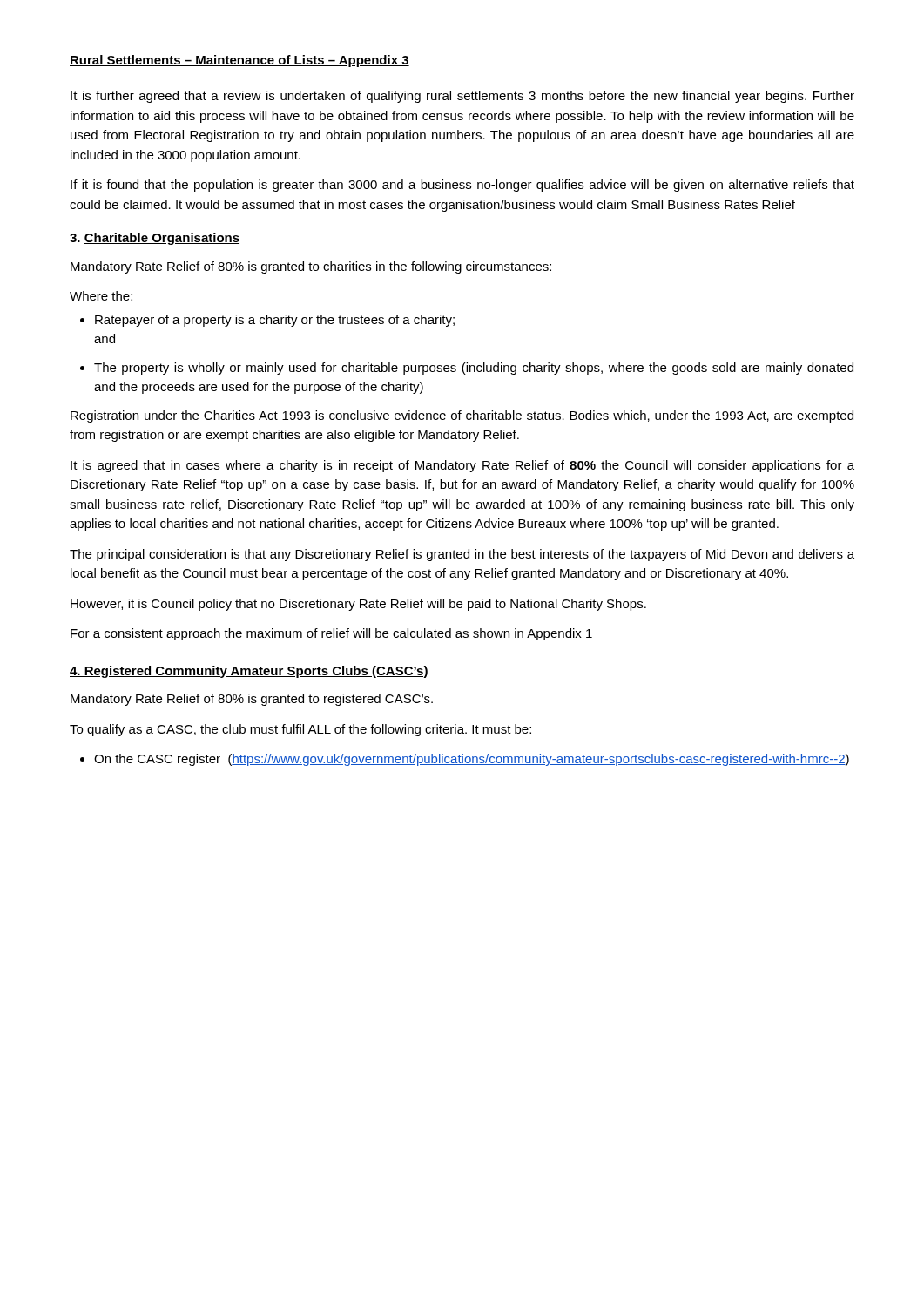
Task: Navigate to the element starting "The principal consideration is that"
Action: pyautogui.click(x=462, y=564)
